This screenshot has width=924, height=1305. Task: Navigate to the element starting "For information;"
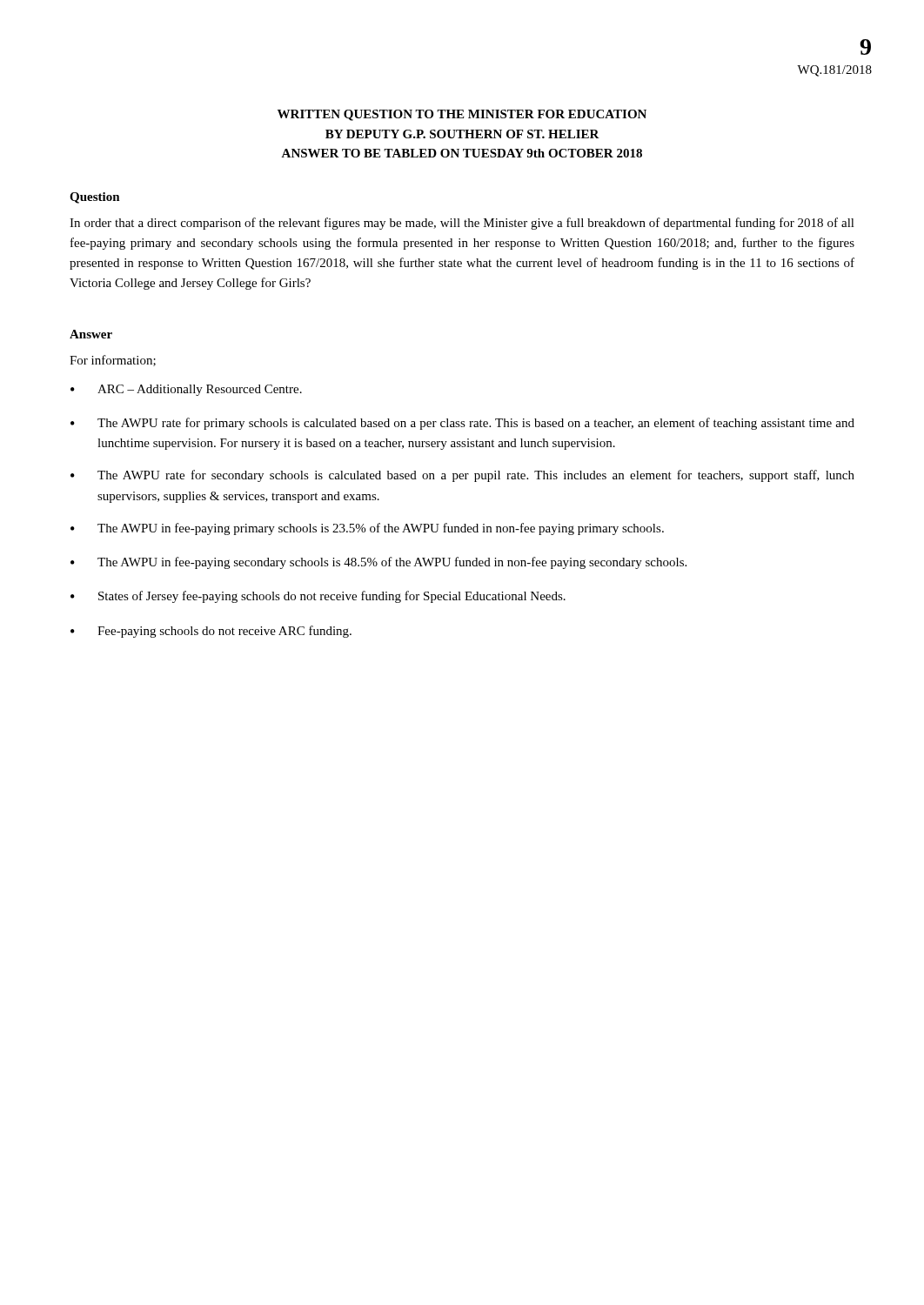113,360
